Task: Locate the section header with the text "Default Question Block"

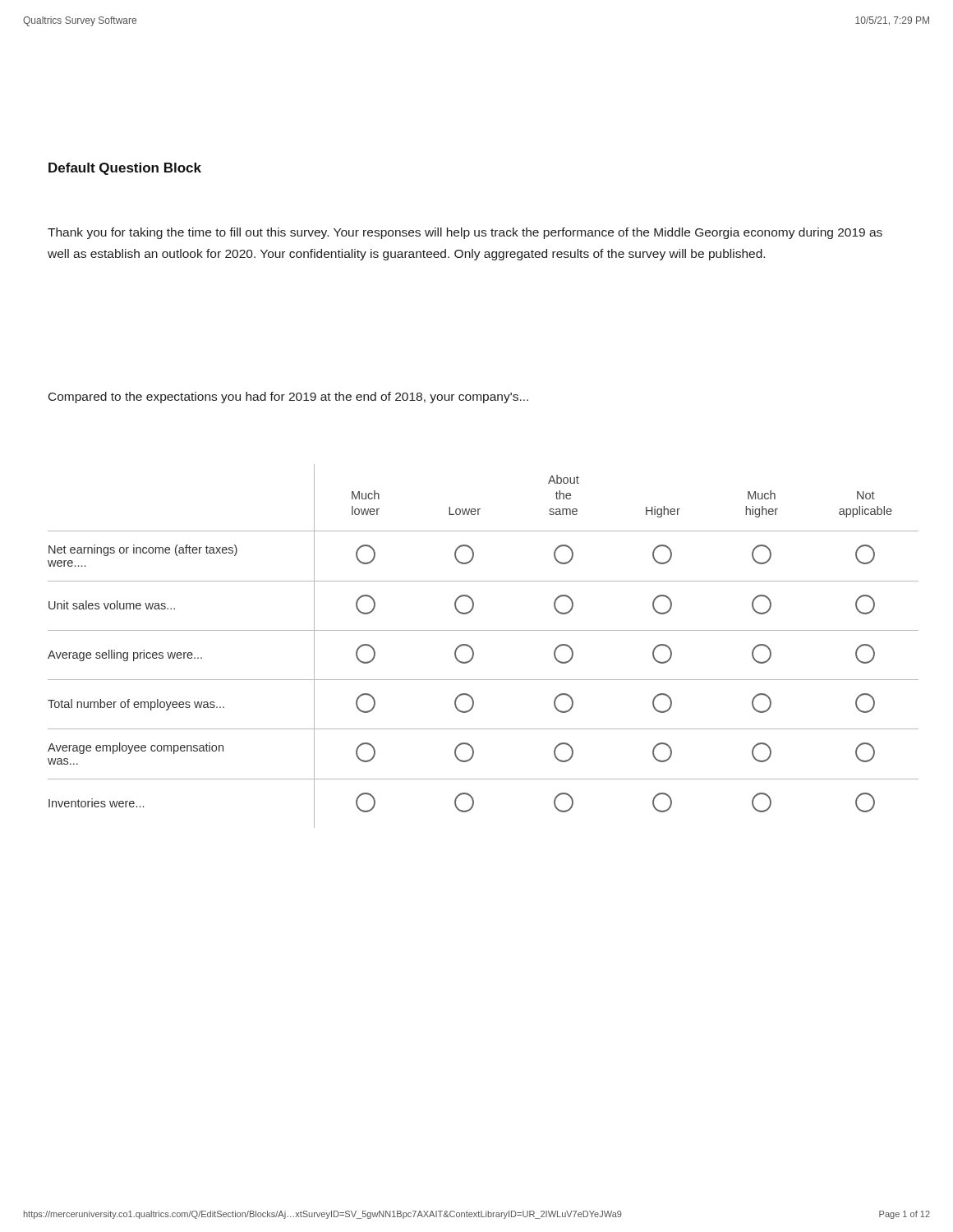Action: tap(124, 168)
